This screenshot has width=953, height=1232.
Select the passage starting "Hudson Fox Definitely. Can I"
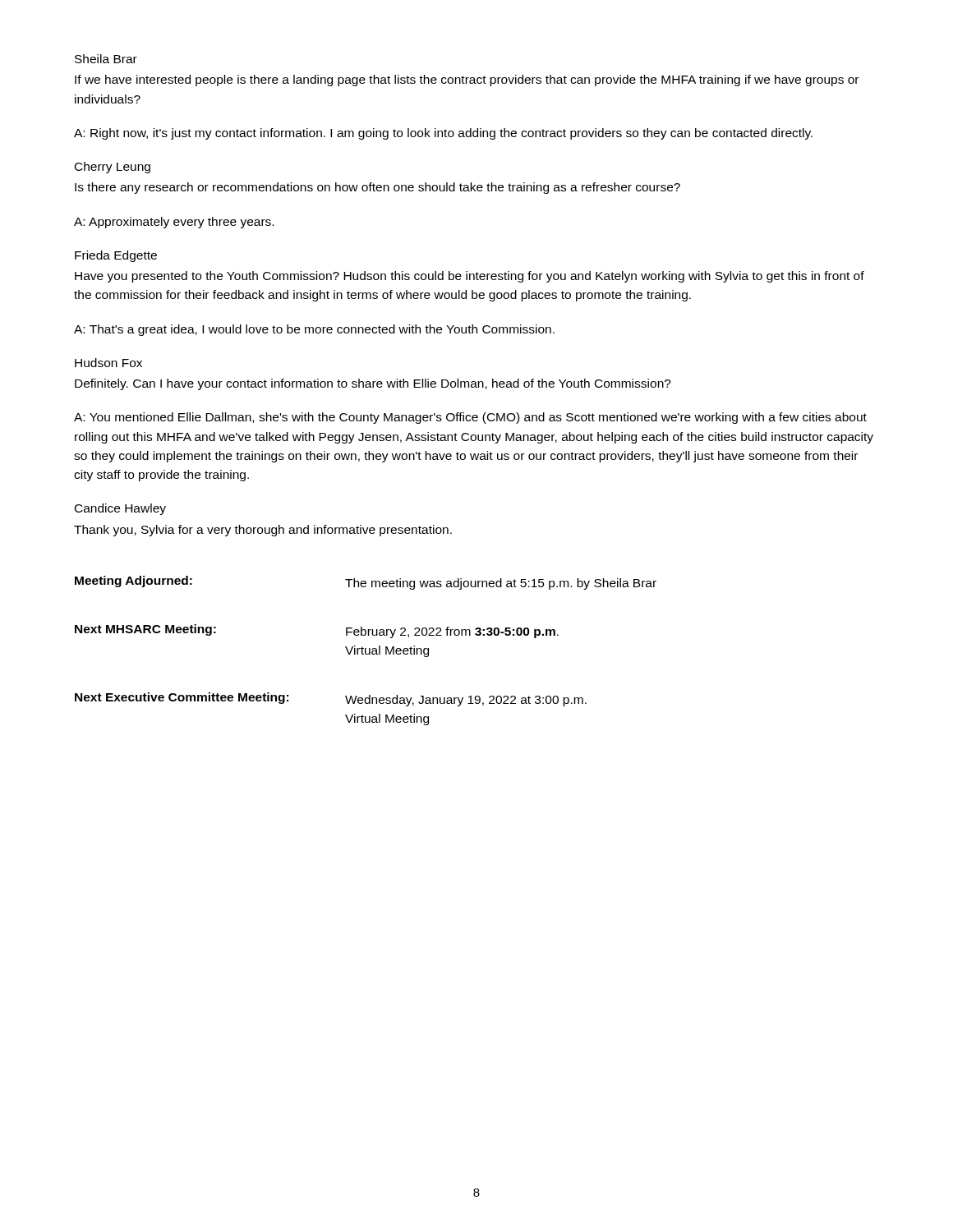point(476,372)
